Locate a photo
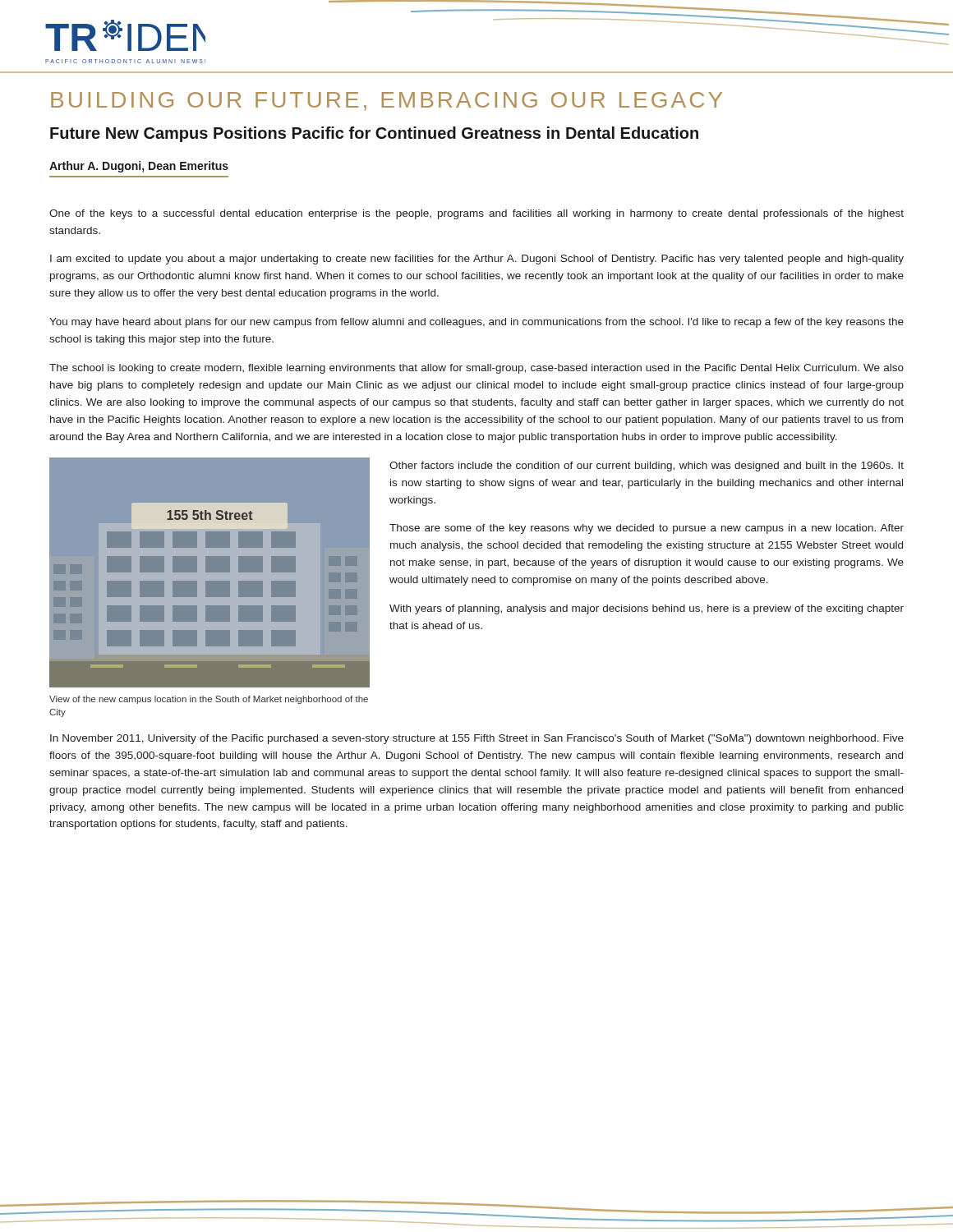953x1232 pixels. (209, 572)
